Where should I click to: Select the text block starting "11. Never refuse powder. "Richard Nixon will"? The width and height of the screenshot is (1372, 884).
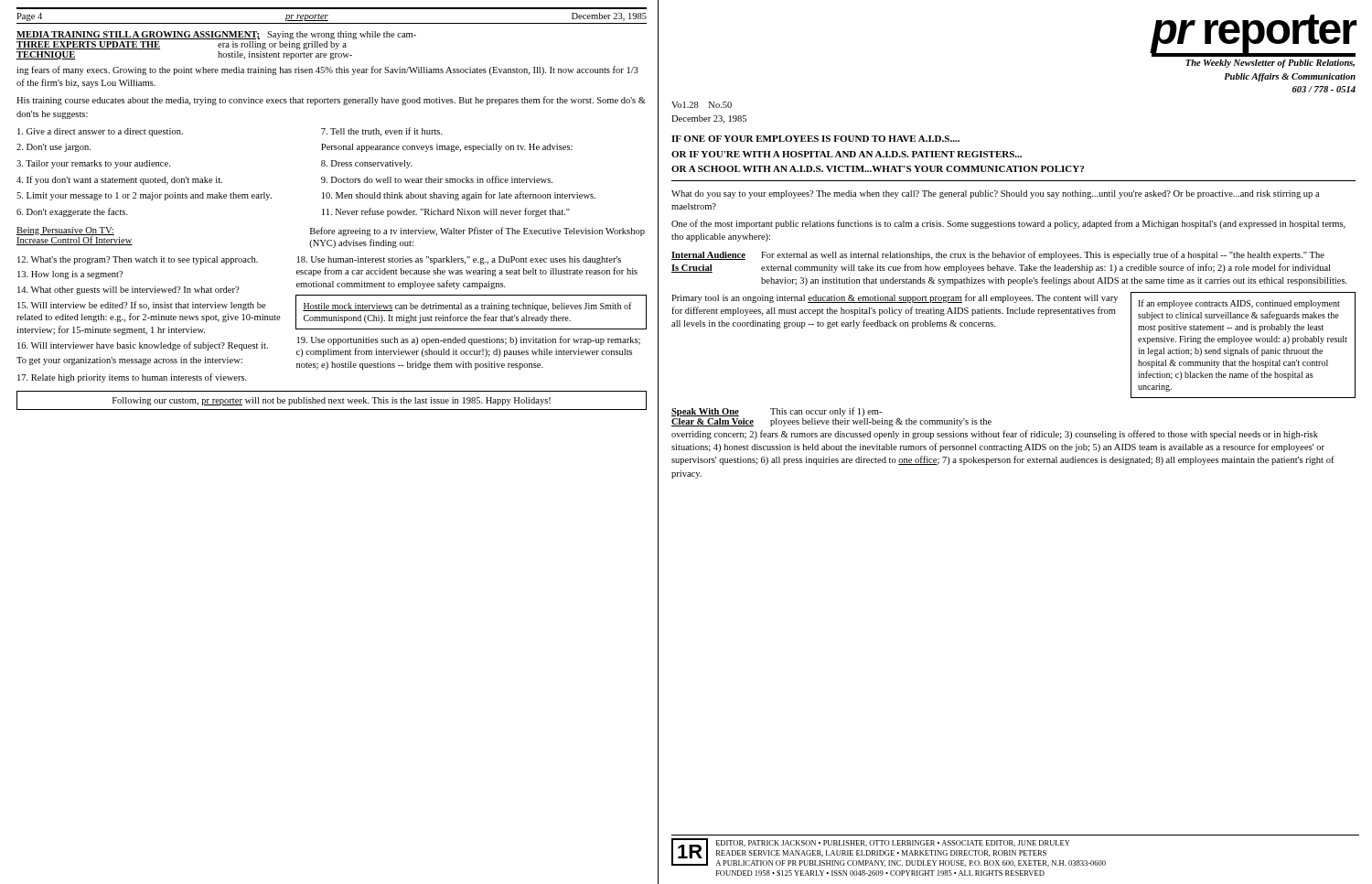(445, 212)
